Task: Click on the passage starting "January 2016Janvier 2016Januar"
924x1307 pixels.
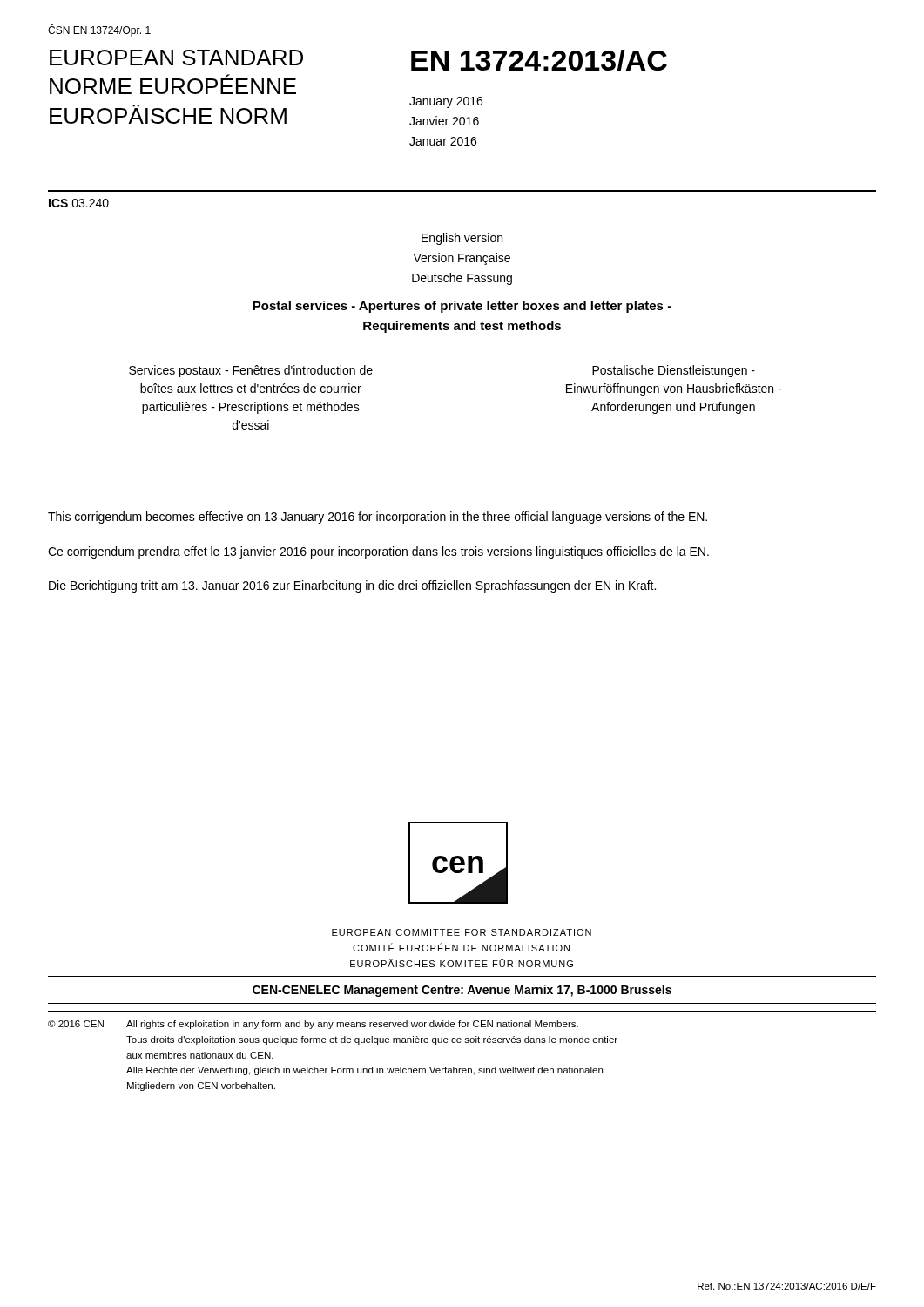Action: pos(446,121)
